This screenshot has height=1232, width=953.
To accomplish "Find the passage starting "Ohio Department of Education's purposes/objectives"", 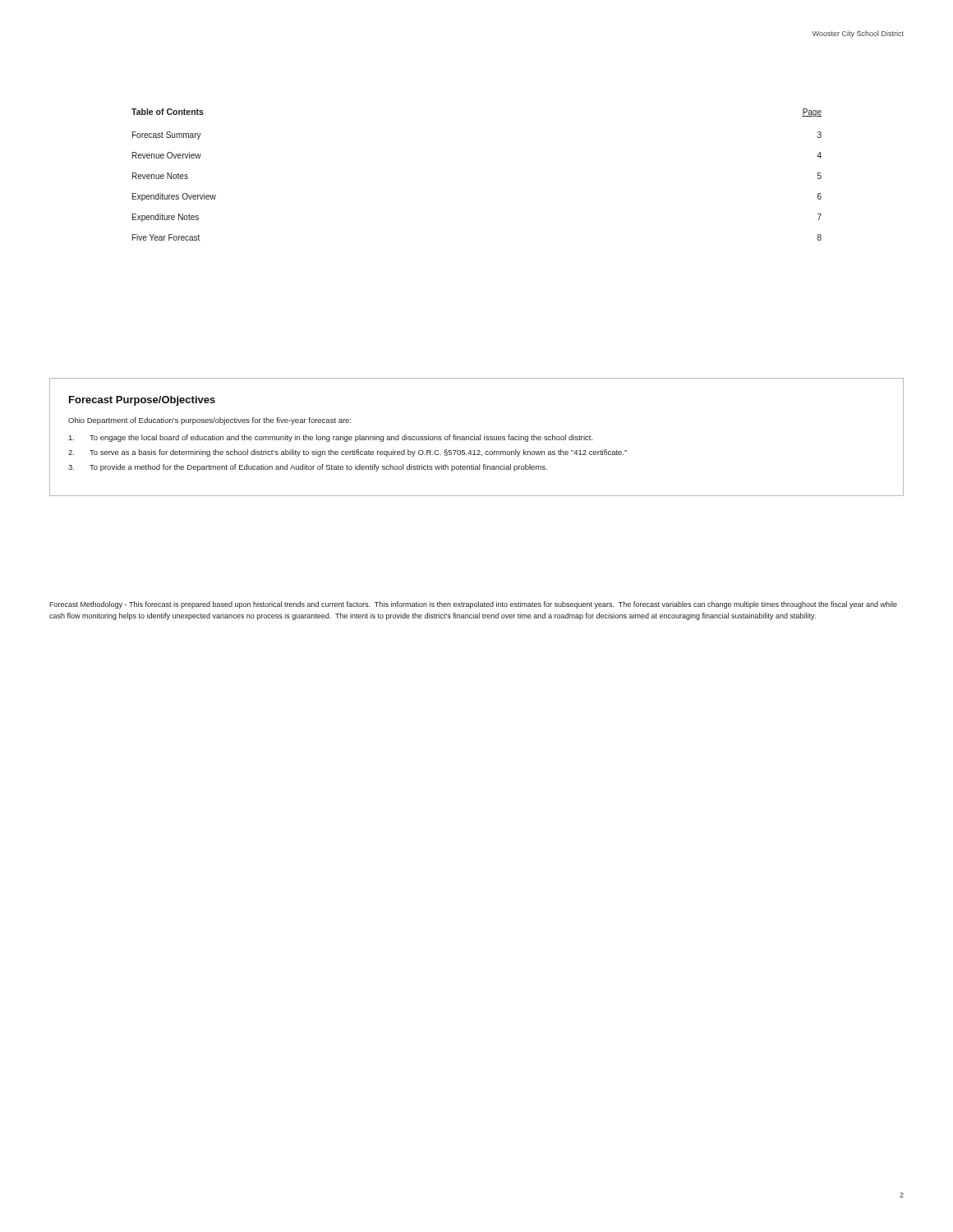I will tap(210, 420).
